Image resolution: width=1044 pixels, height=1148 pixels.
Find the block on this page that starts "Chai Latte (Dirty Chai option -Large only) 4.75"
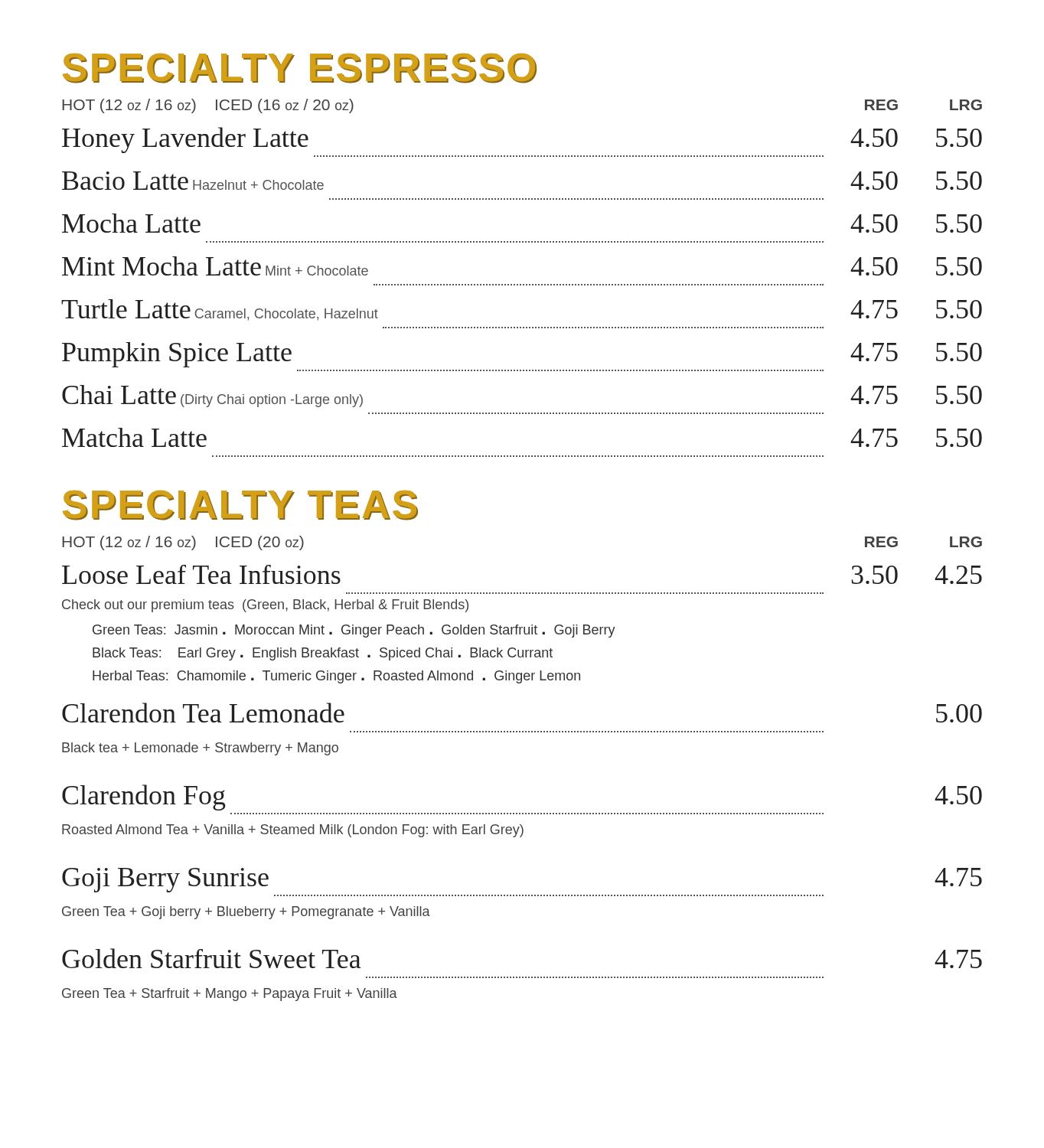pyautogui.click(x=522, y=400)
